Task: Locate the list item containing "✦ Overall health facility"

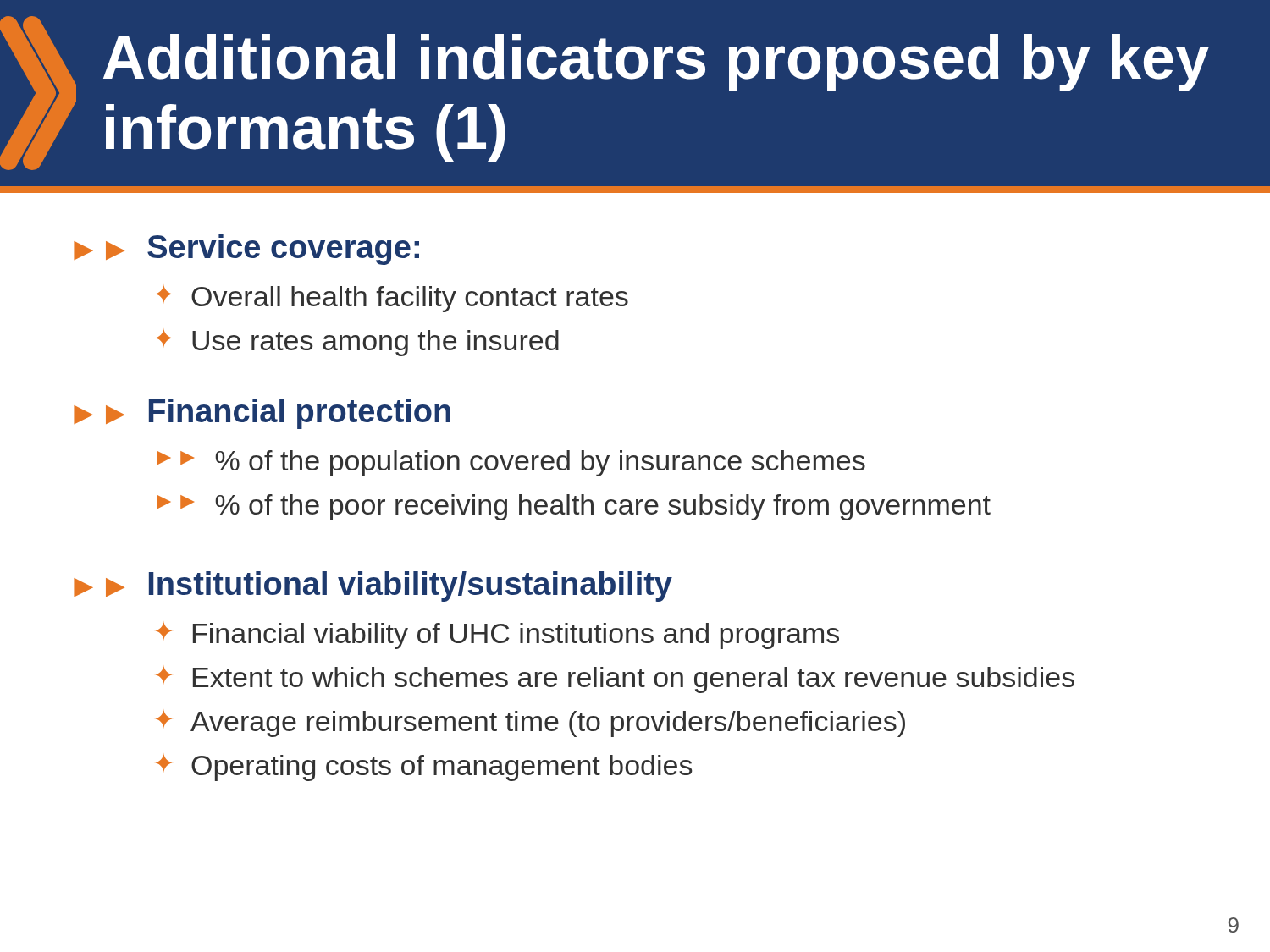Action: [391, 296]
